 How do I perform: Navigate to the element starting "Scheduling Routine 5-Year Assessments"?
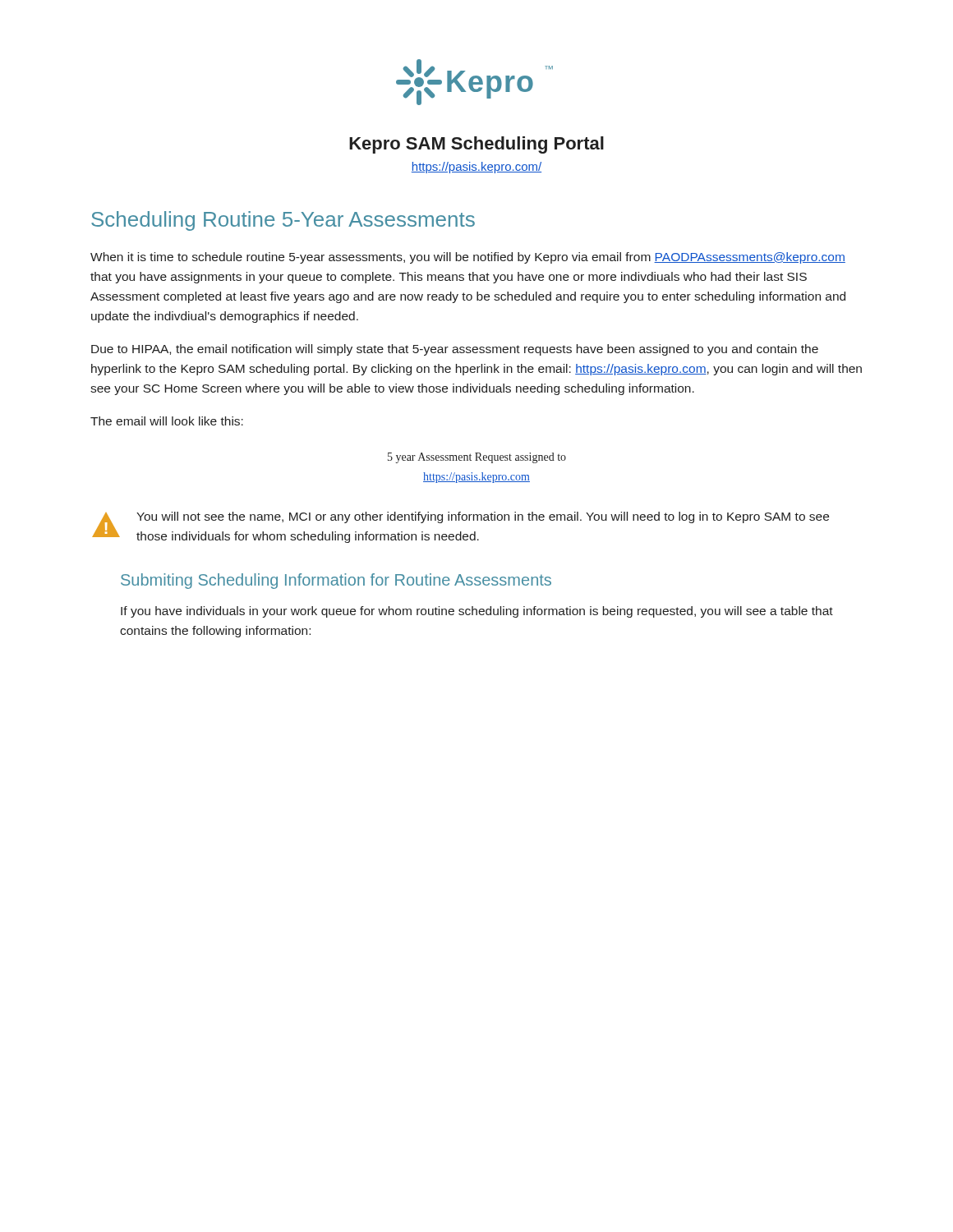(283, 219)
